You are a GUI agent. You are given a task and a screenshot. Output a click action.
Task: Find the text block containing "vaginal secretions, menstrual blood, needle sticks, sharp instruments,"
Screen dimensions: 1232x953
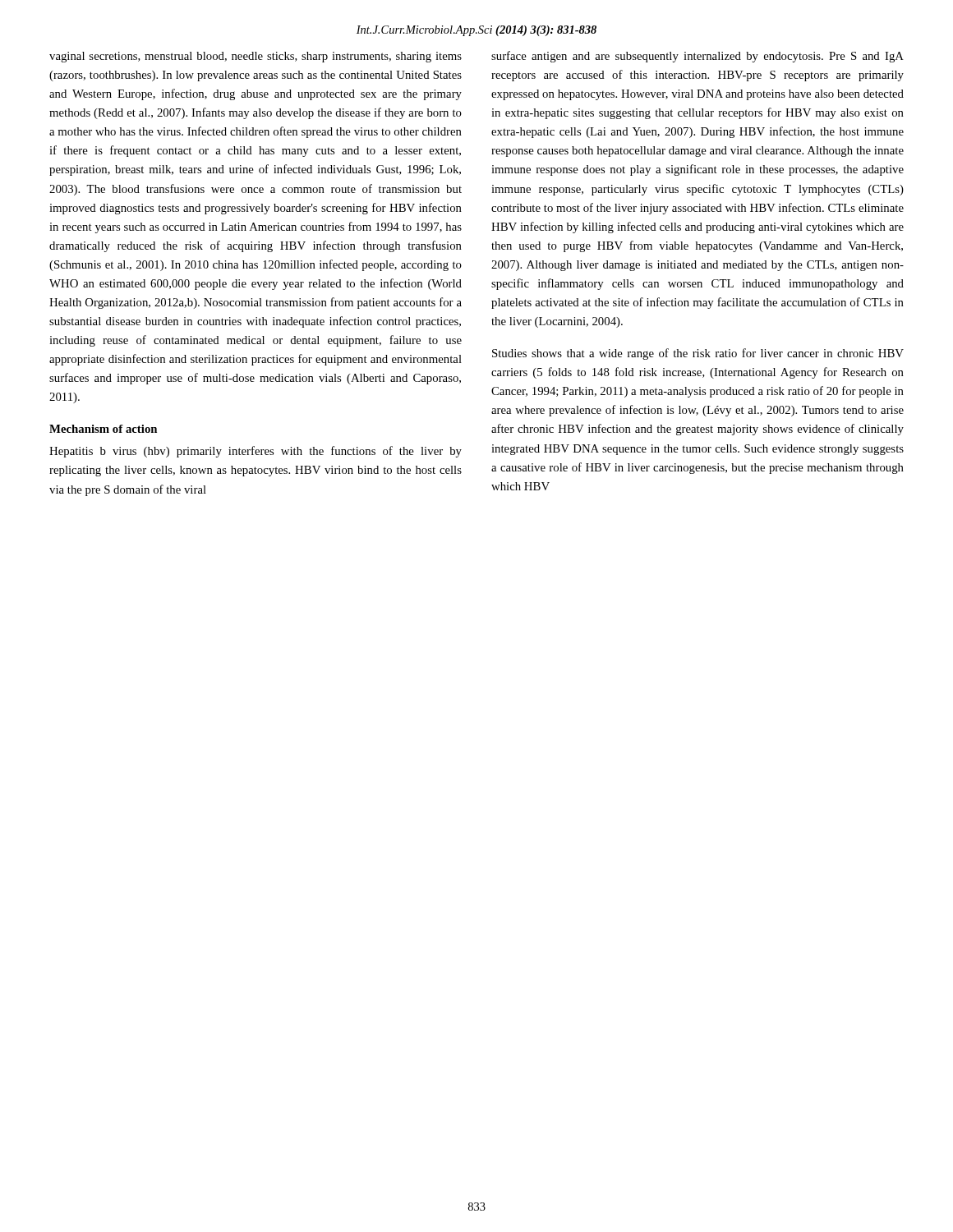pos(255,226)
